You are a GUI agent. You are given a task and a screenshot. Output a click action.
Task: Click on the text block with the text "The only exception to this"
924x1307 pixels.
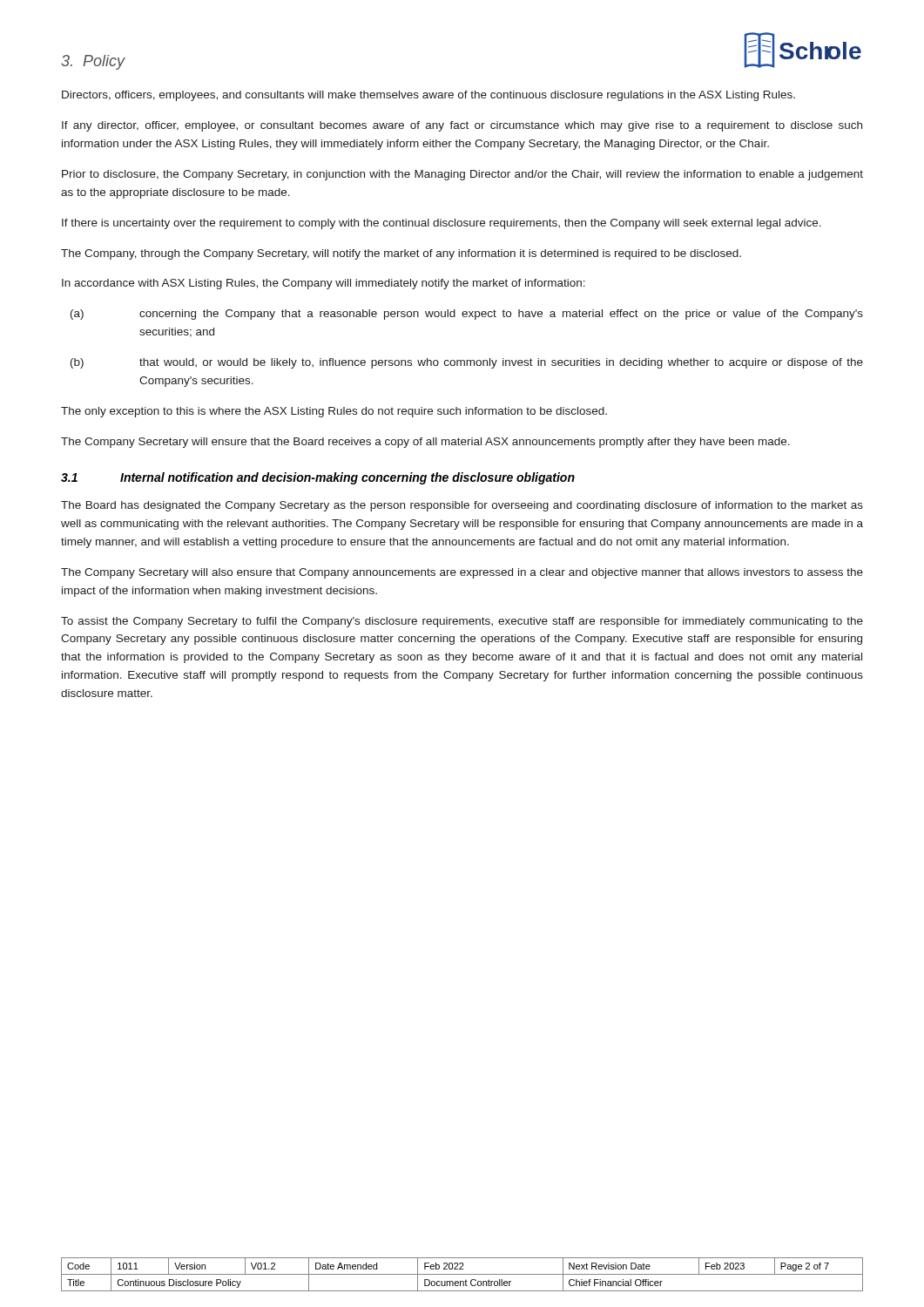[334, 411]
